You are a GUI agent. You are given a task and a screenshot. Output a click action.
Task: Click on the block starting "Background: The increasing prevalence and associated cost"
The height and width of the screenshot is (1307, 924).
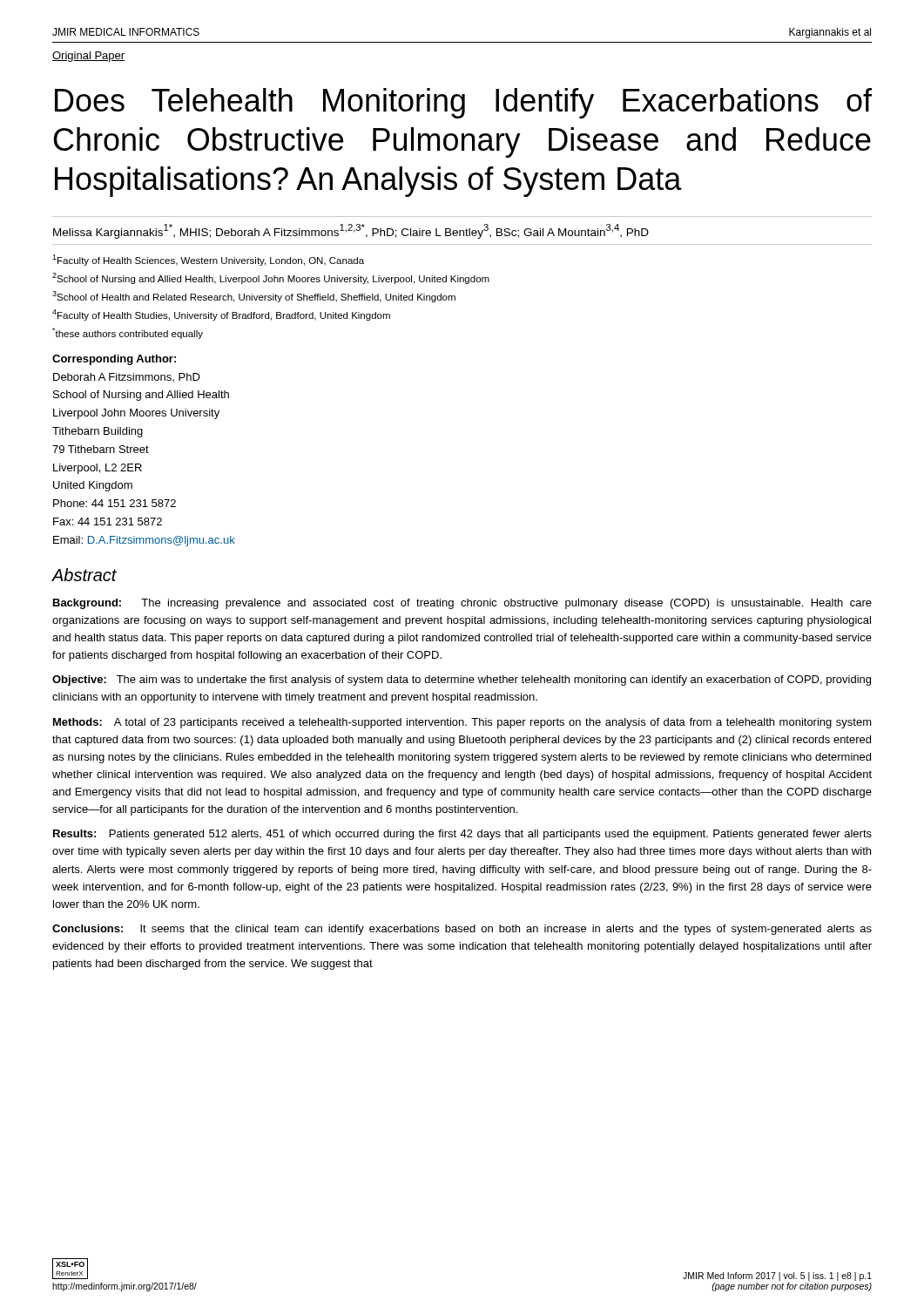(x=462, y=629)
